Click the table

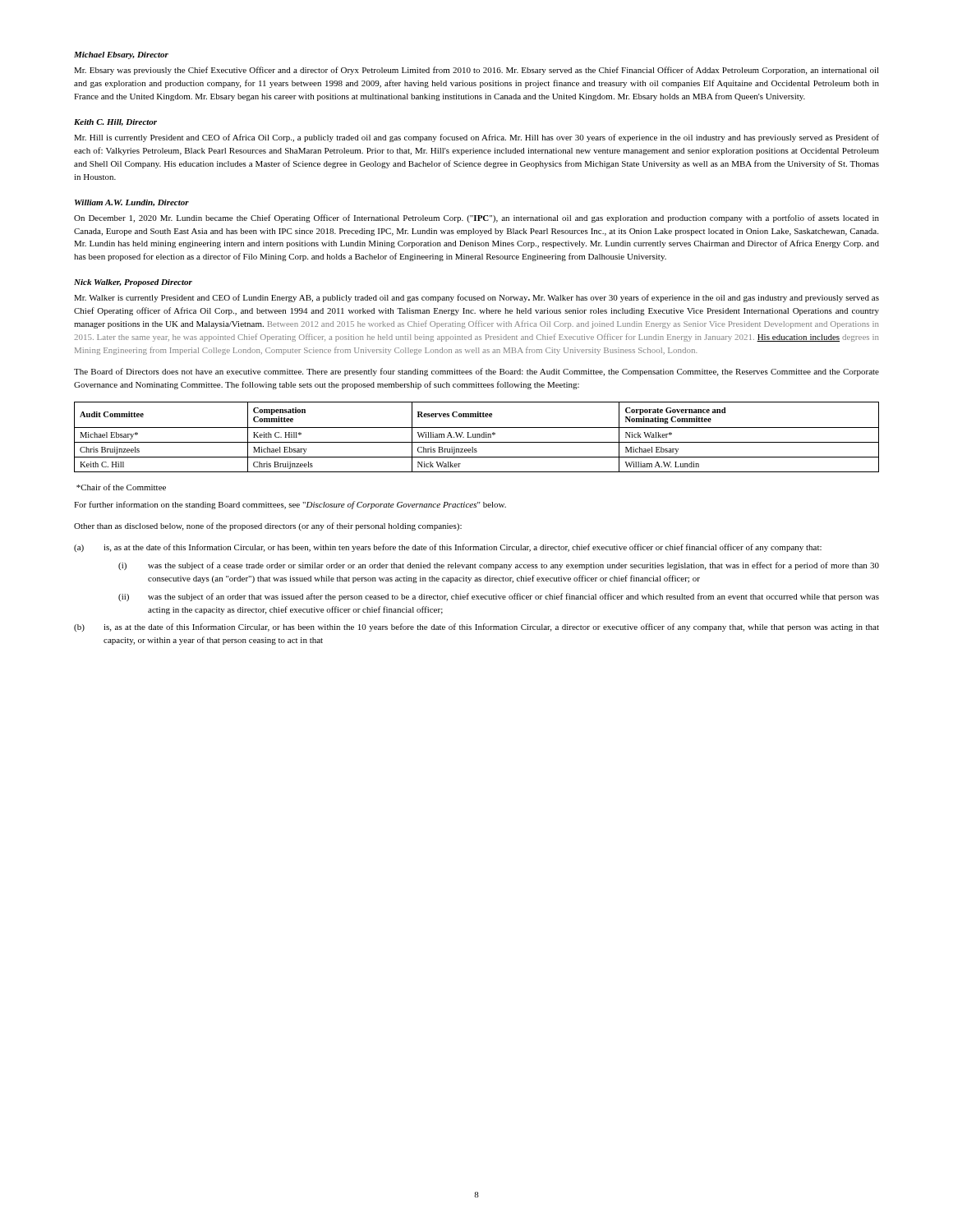(476, 437)
